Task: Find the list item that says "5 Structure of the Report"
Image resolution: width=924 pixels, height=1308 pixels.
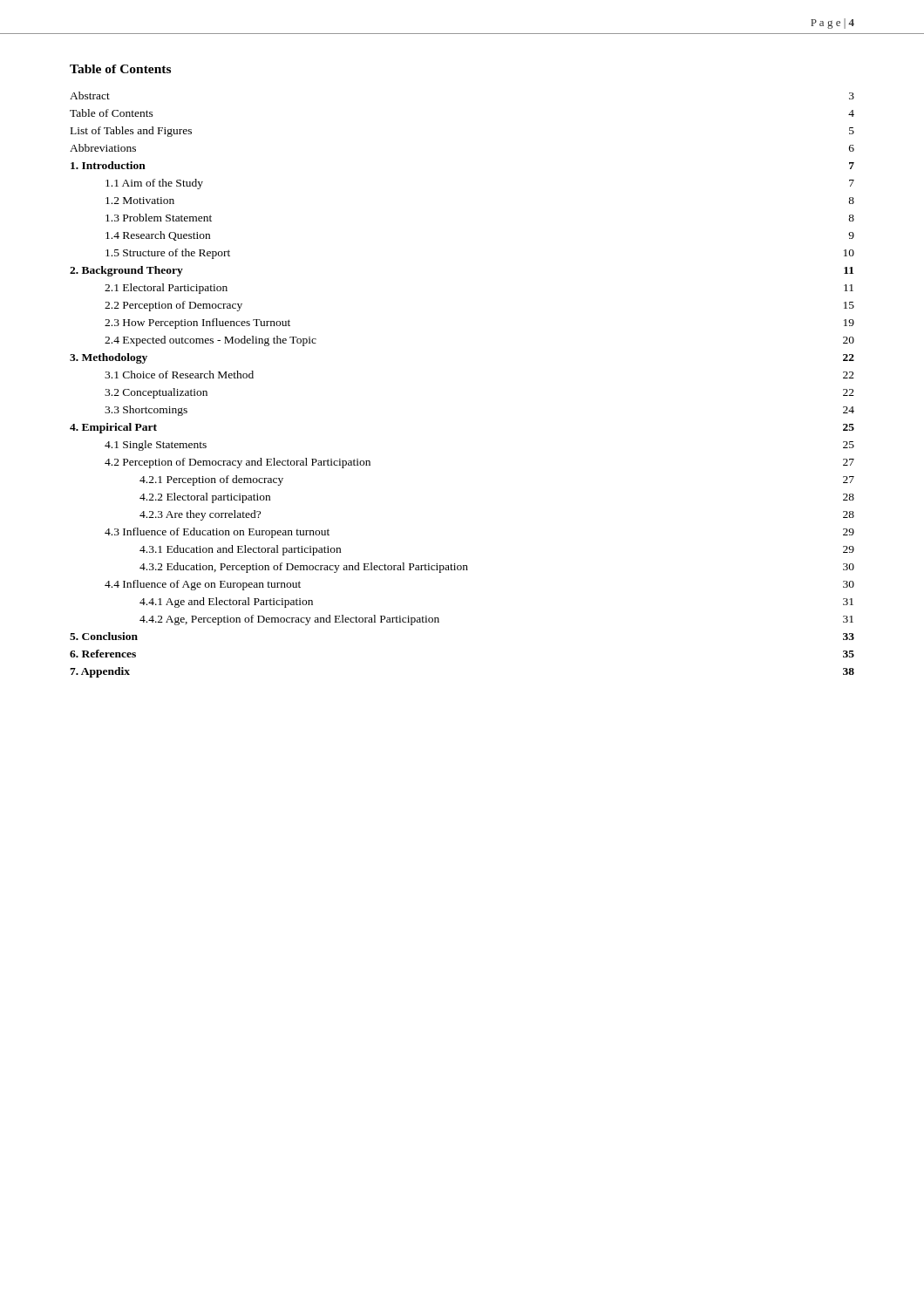Action: point(170,253)
